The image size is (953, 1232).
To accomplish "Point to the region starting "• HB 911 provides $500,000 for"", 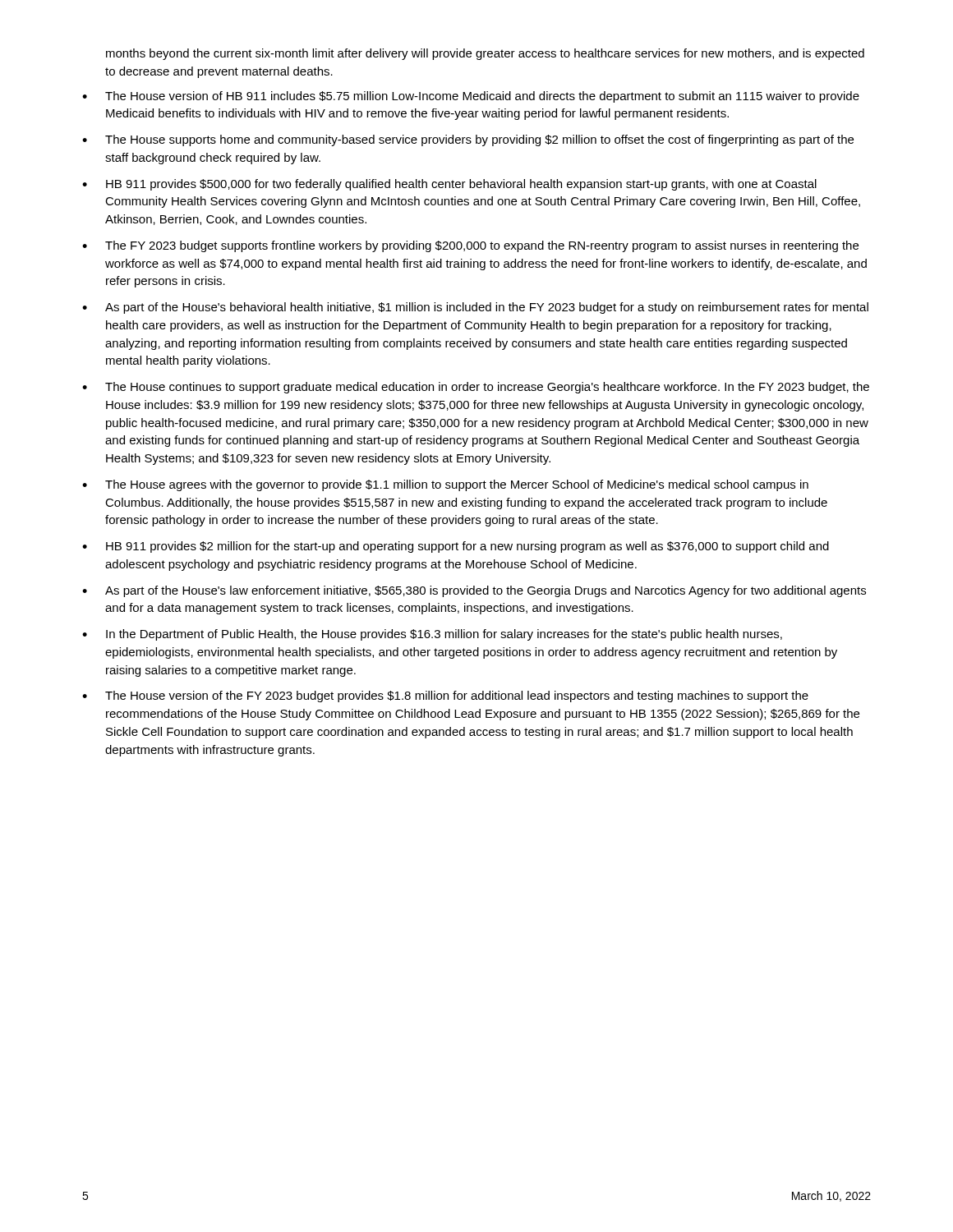I will coord(476,201).
